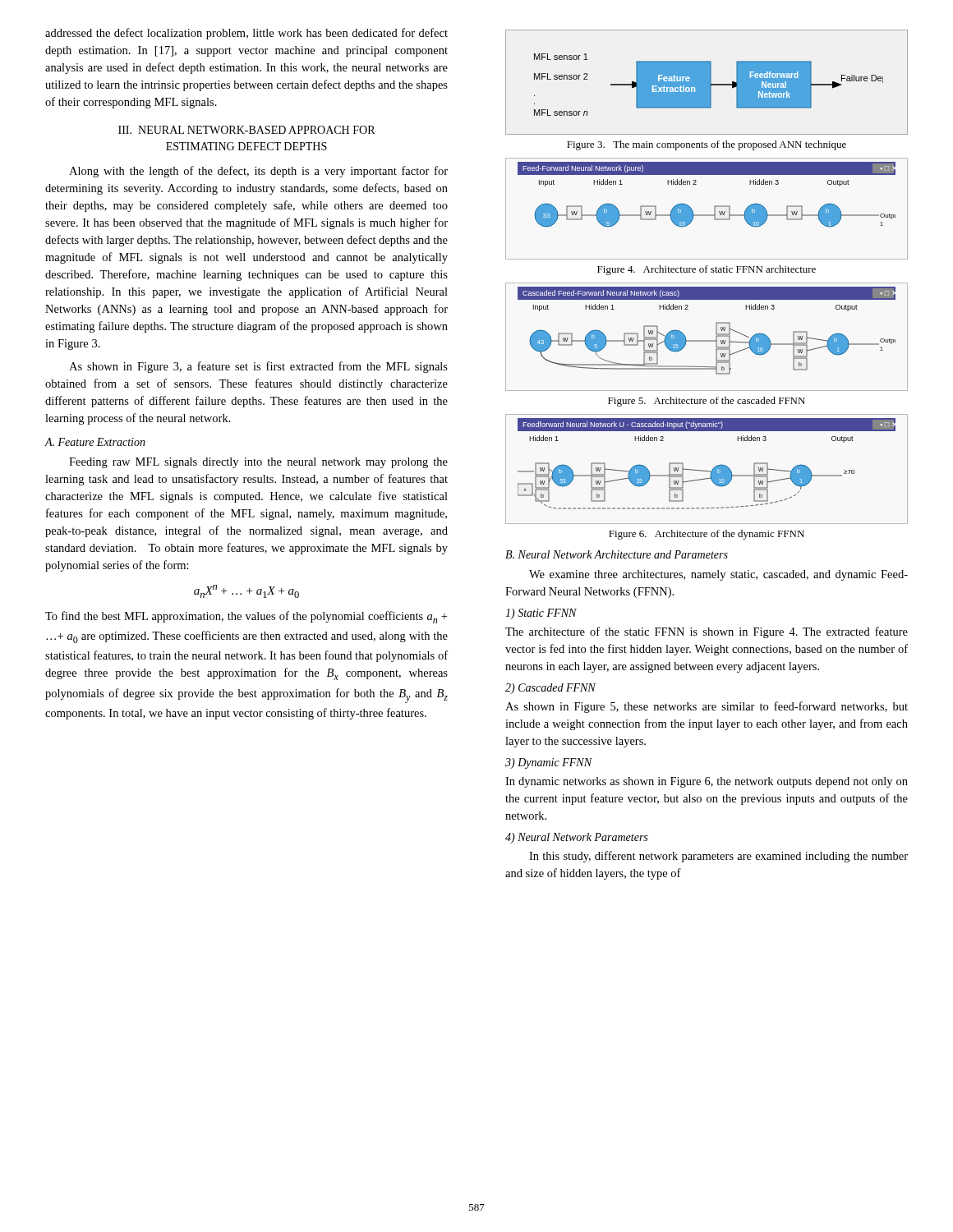The width and height of the screenshot is (953, 1232).
Task: Navigate to the block starting "2) Cascaded FFNN"
Action: tap(550, 688)
